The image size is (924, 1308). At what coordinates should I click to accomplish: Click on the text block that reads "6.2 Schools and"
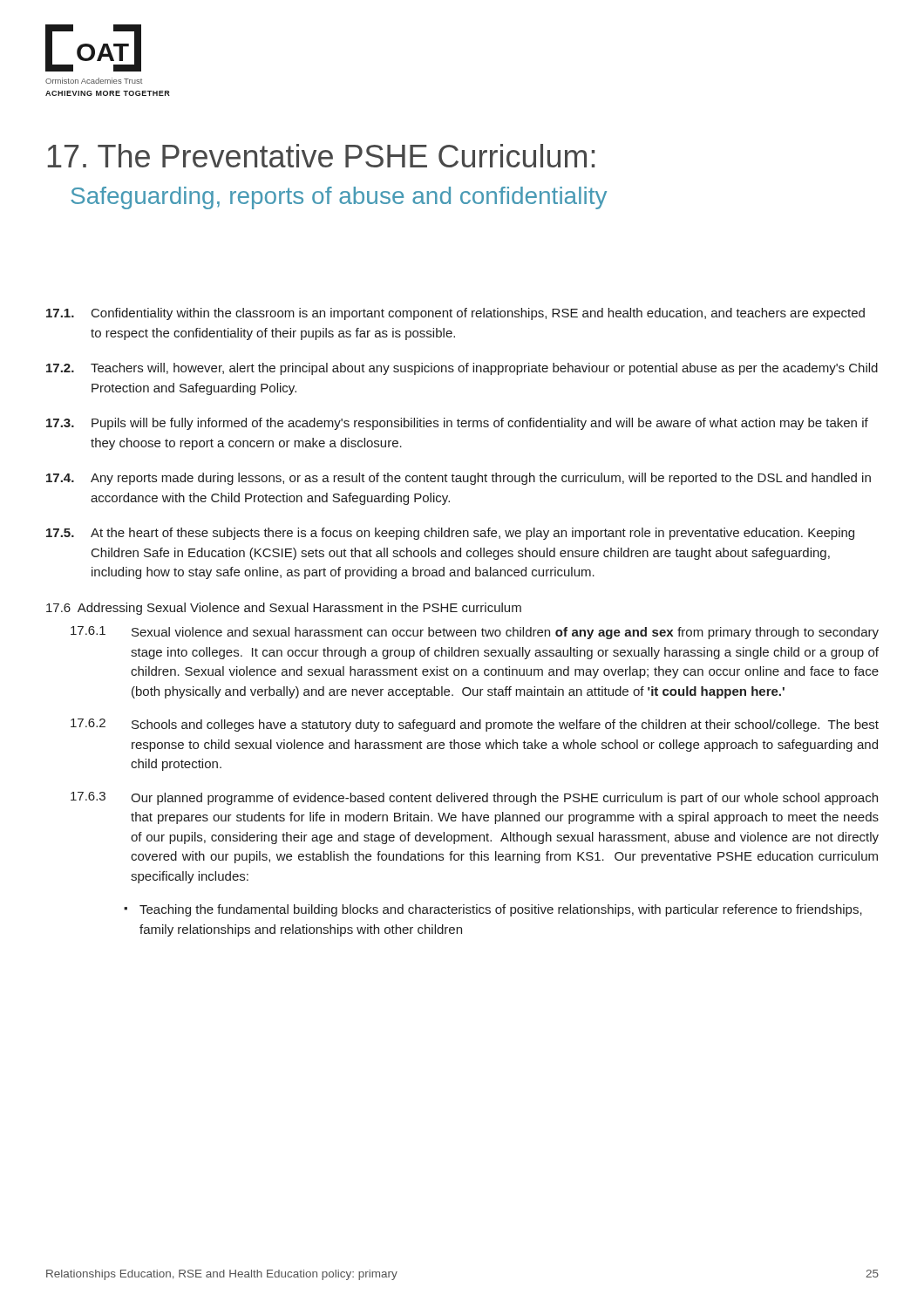click(x=474, y=745)
